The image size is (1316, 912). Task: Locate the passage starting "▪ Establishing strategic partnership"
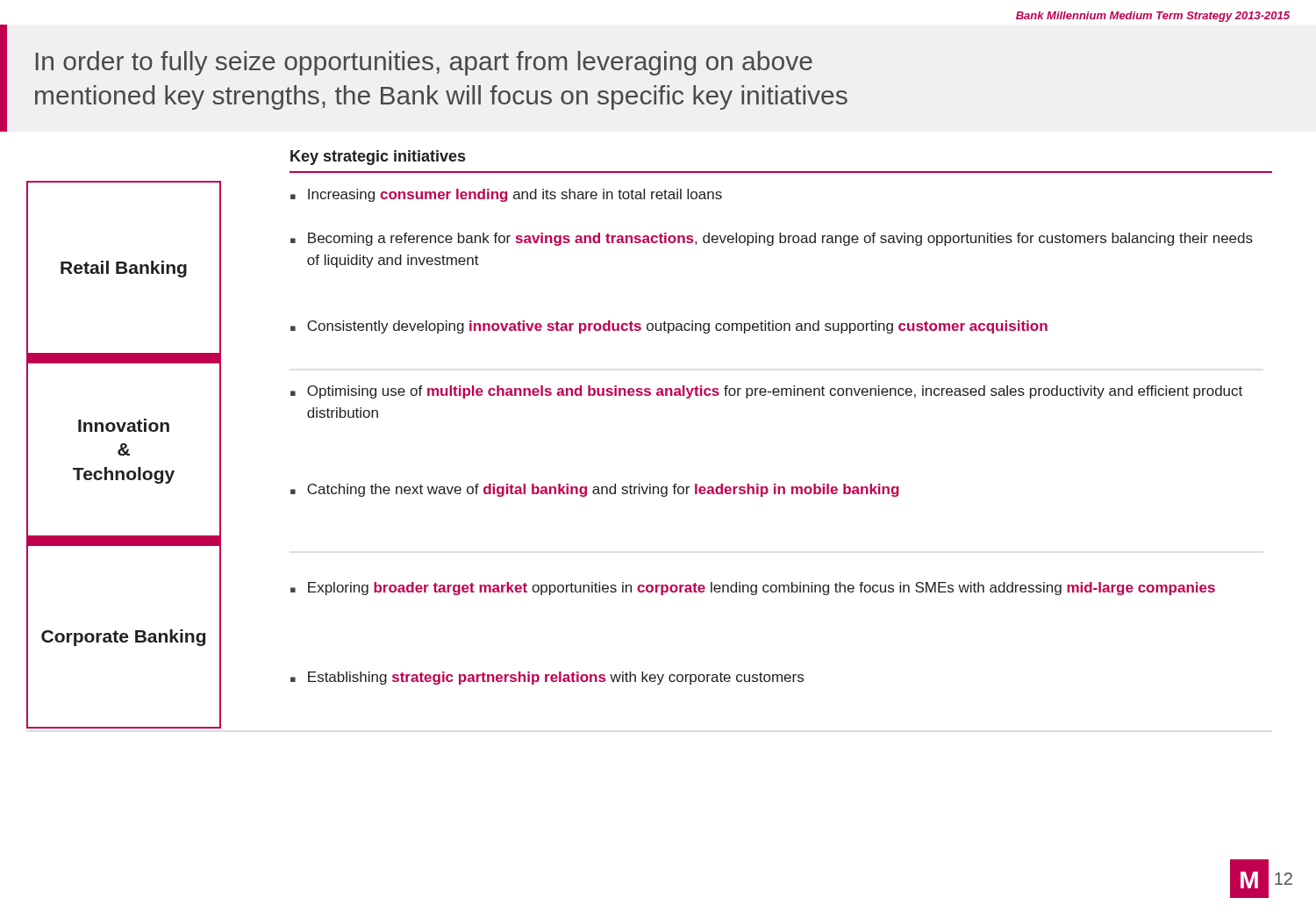click(x=547, y=680)
